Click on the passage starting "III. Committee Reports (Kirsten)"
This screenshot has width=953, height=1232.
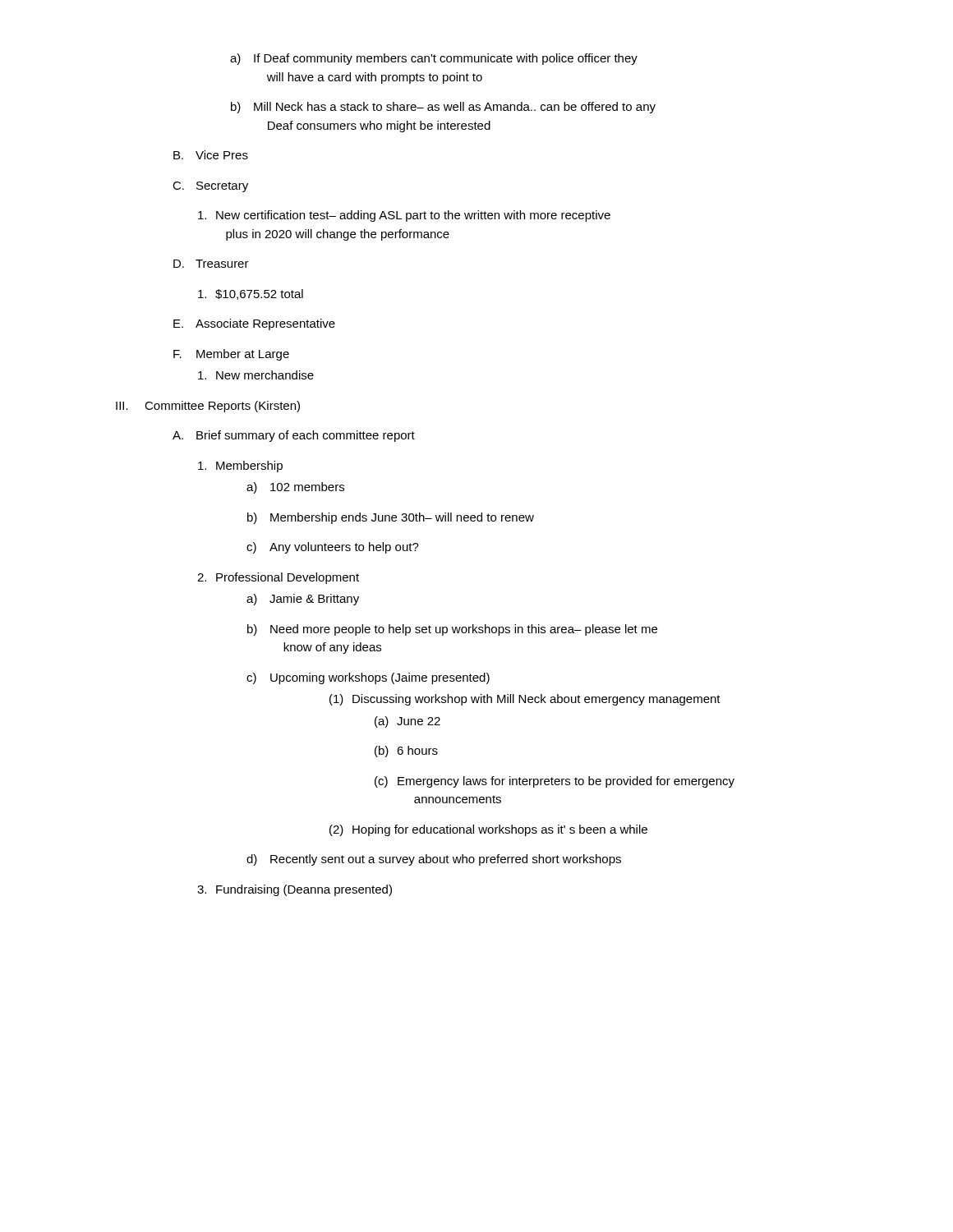pos(208,407)
